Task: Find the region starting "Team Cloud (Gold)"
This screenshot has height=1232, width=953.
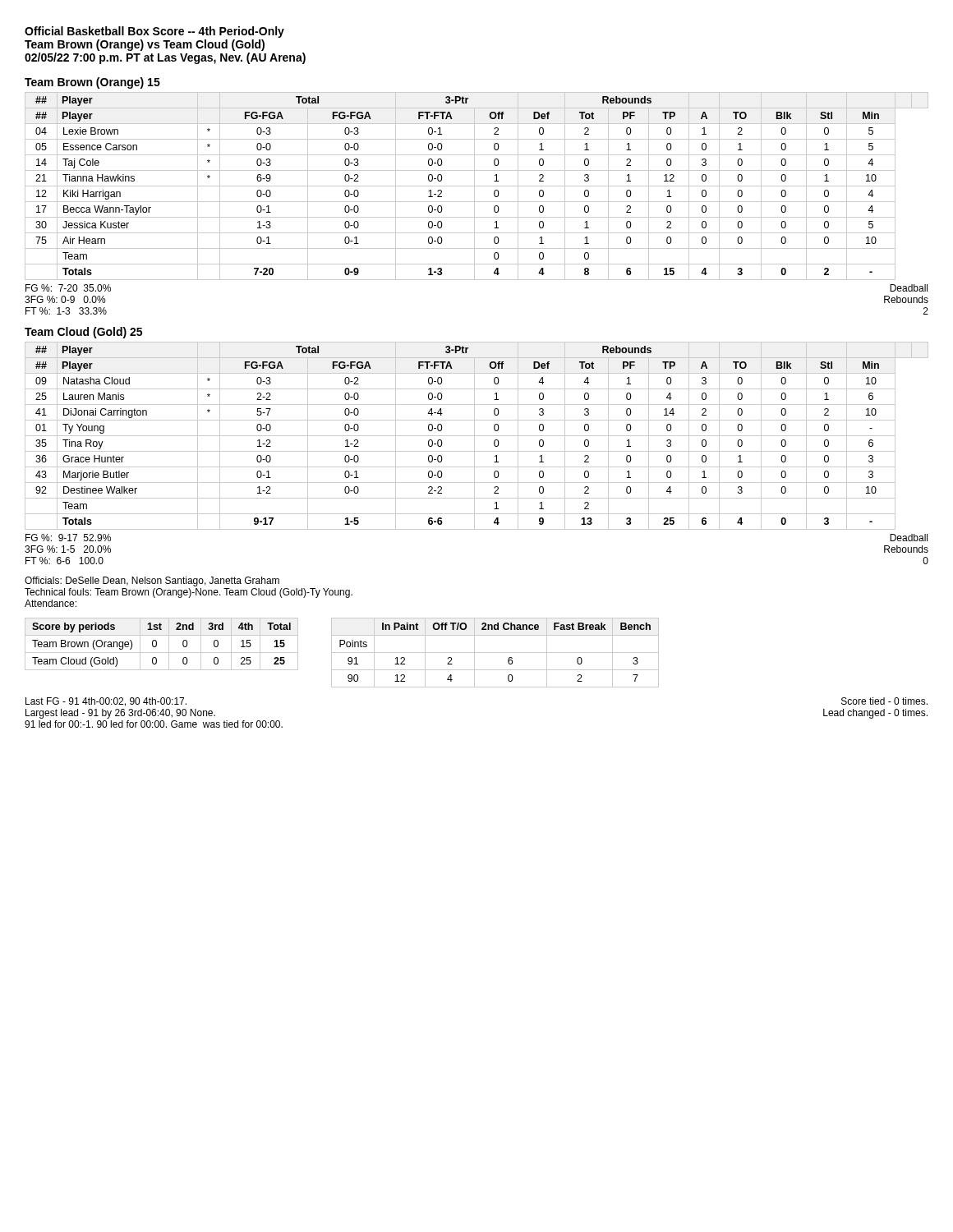Action: click(x=84, y=332)
